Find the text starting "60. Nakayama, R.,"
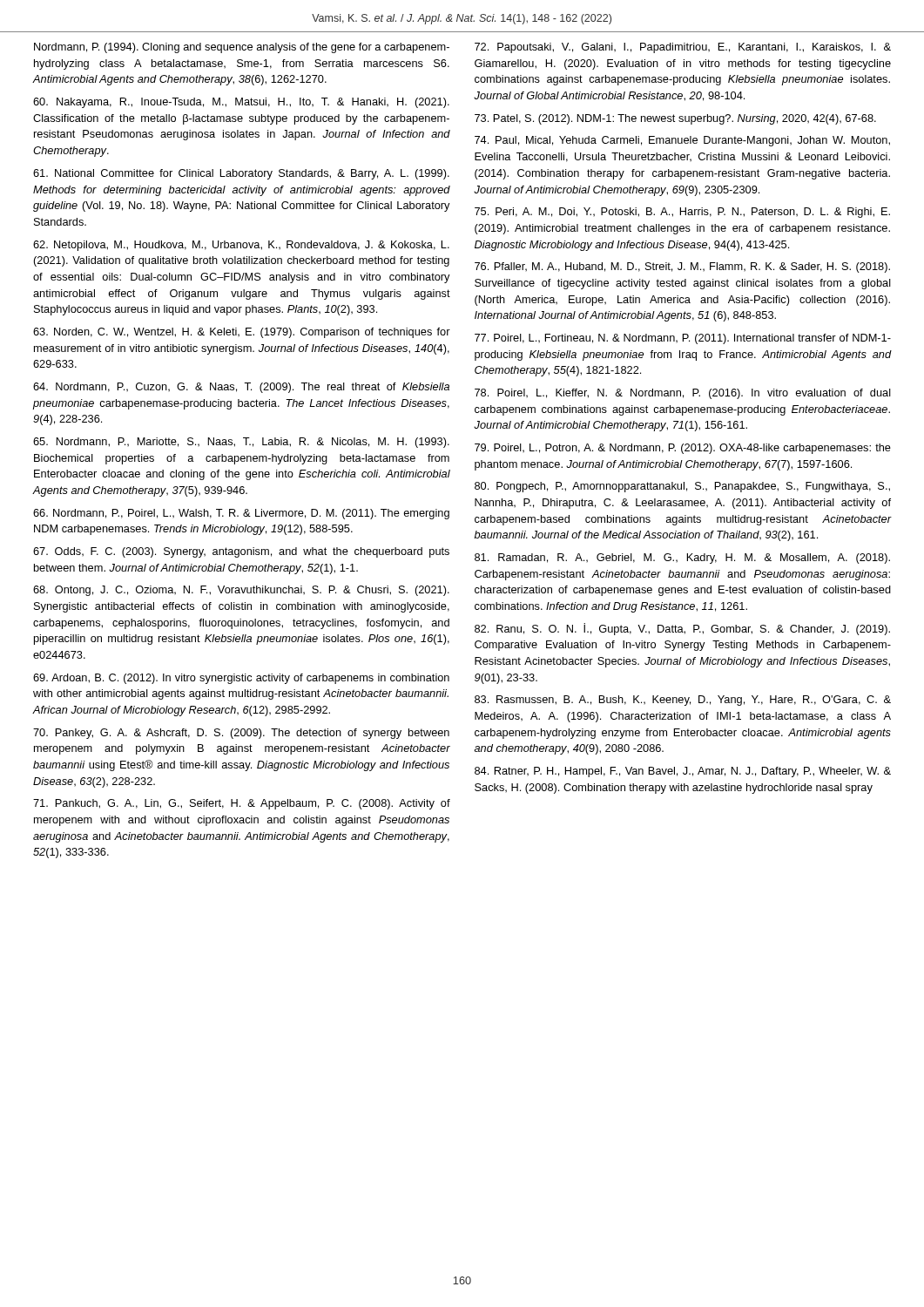This screenshot has height=1307, width=924. point(241,126)
